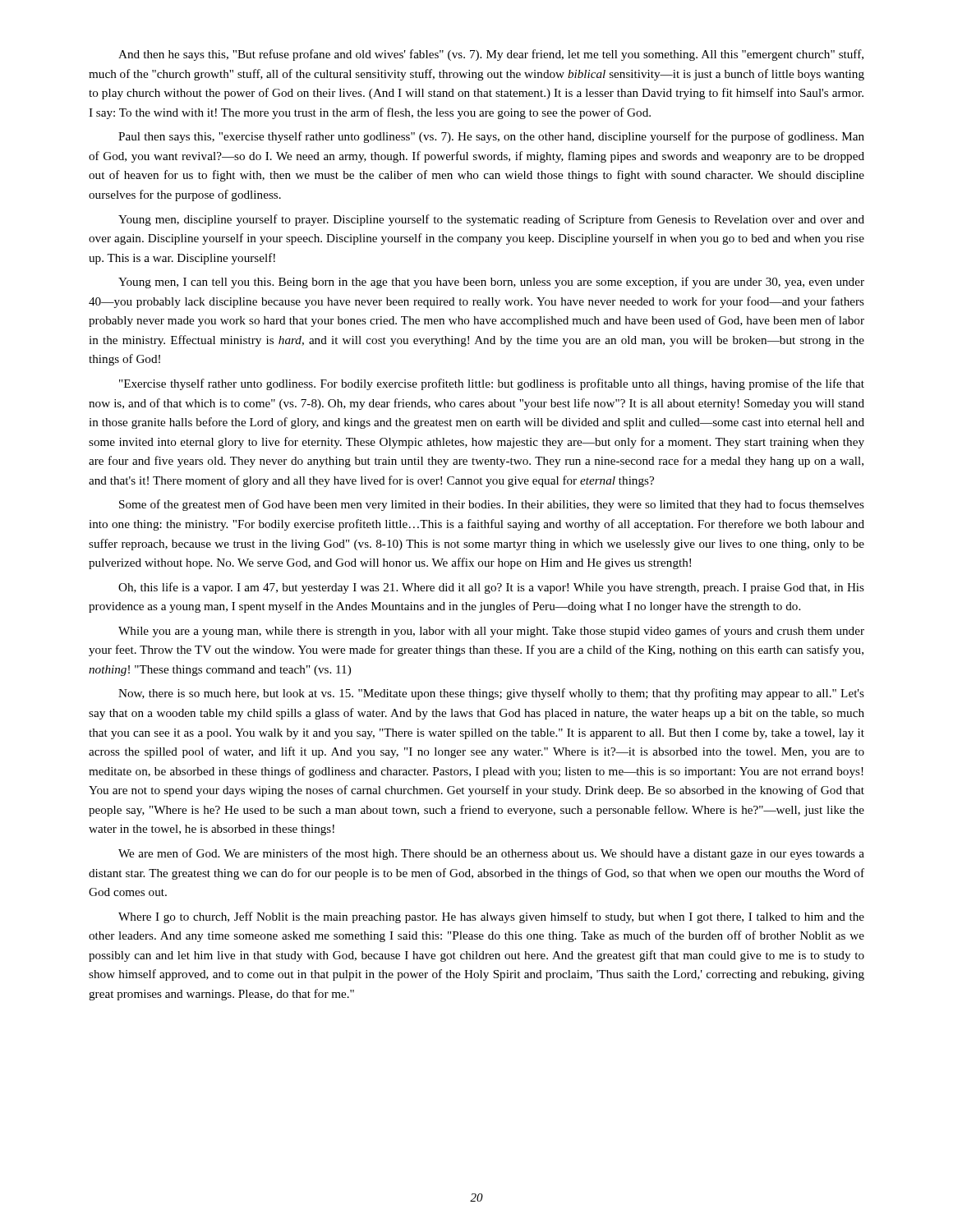Select the text block that reads "We are men of God. We"
Image resolution: width=953 pixels, height=1232 pixels.
476,873
